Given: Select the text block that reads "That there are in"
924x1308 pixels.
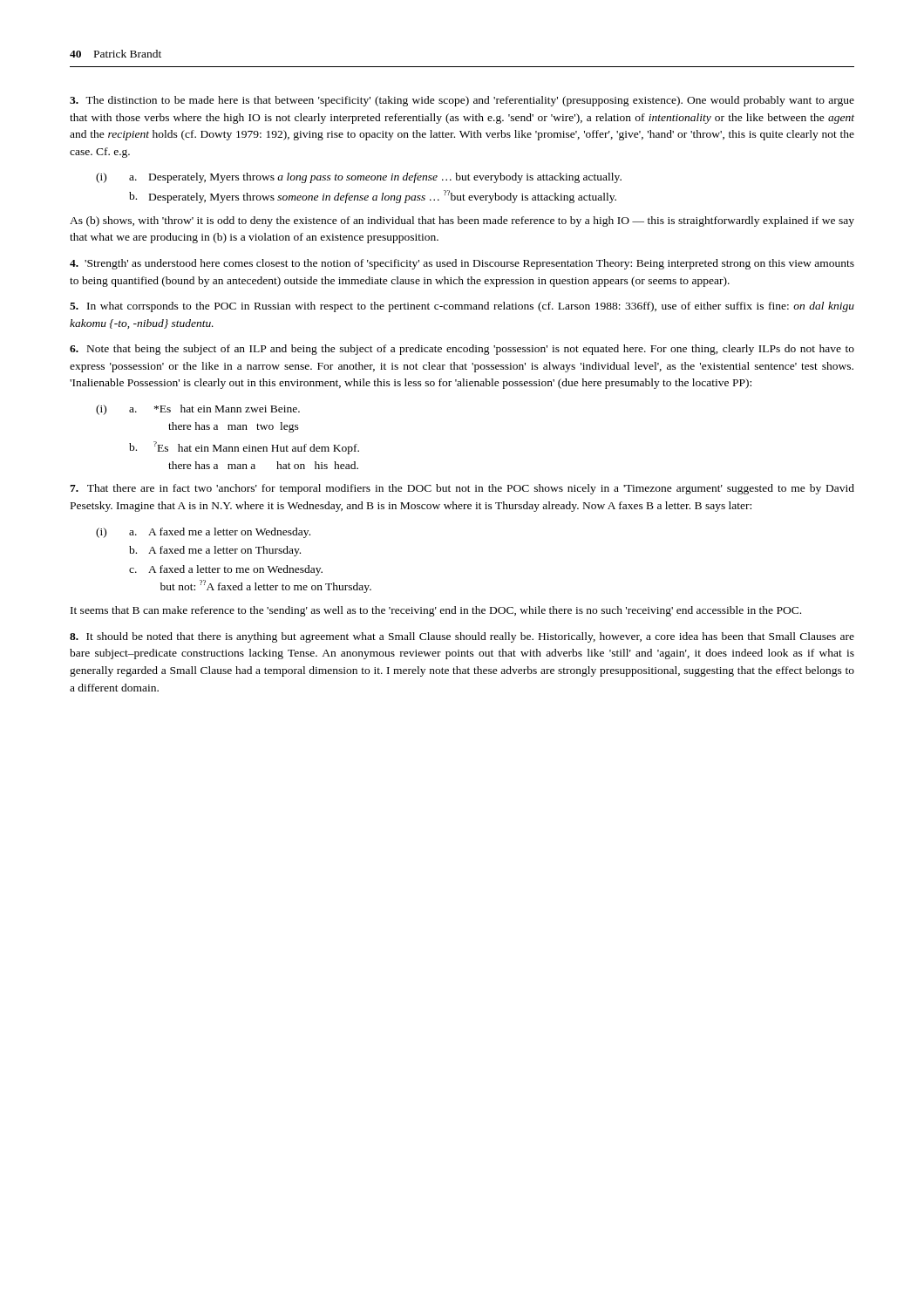Looking at the screenshot, I should coord(462,497).
